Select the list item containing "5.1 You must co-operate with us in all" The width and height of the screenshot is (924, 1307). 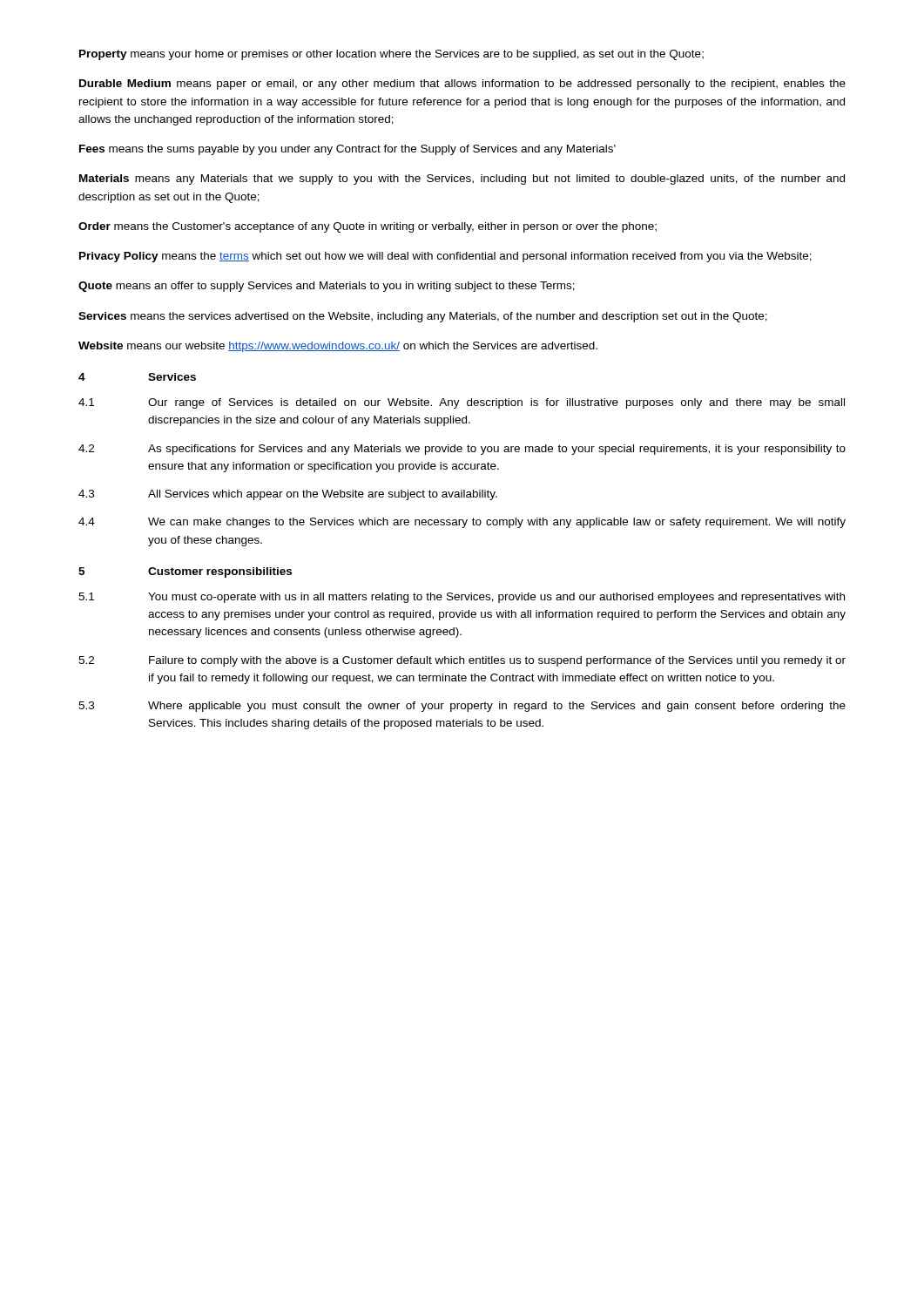click(462, 614)
